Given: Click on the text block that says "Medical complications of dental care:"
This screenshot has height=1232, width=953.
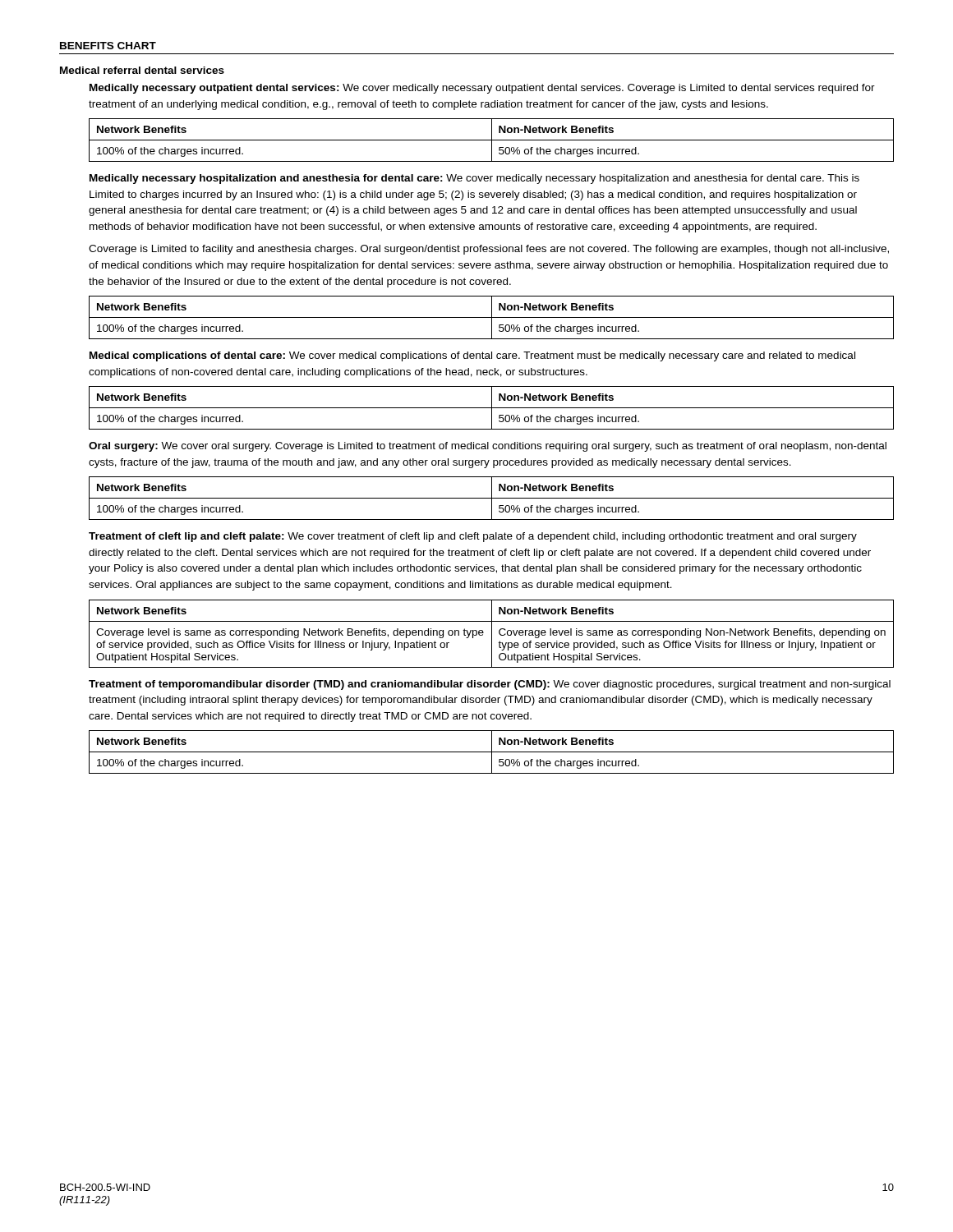Looking at the screenshot, I should [x=472, y=363].
